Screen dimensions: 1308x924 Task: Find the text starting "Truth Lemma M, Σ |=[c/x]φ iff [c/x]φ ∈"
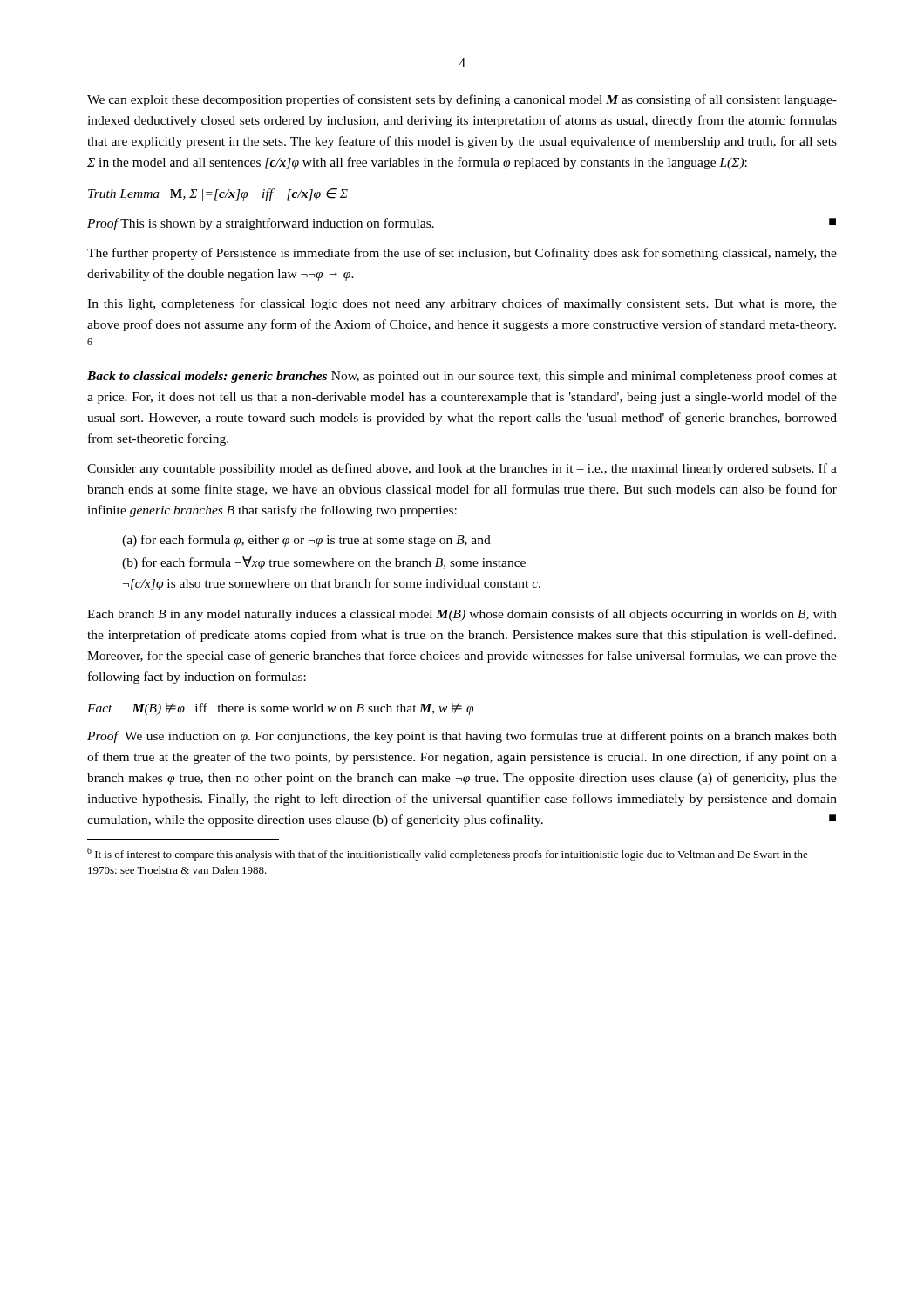coord(218,193)
